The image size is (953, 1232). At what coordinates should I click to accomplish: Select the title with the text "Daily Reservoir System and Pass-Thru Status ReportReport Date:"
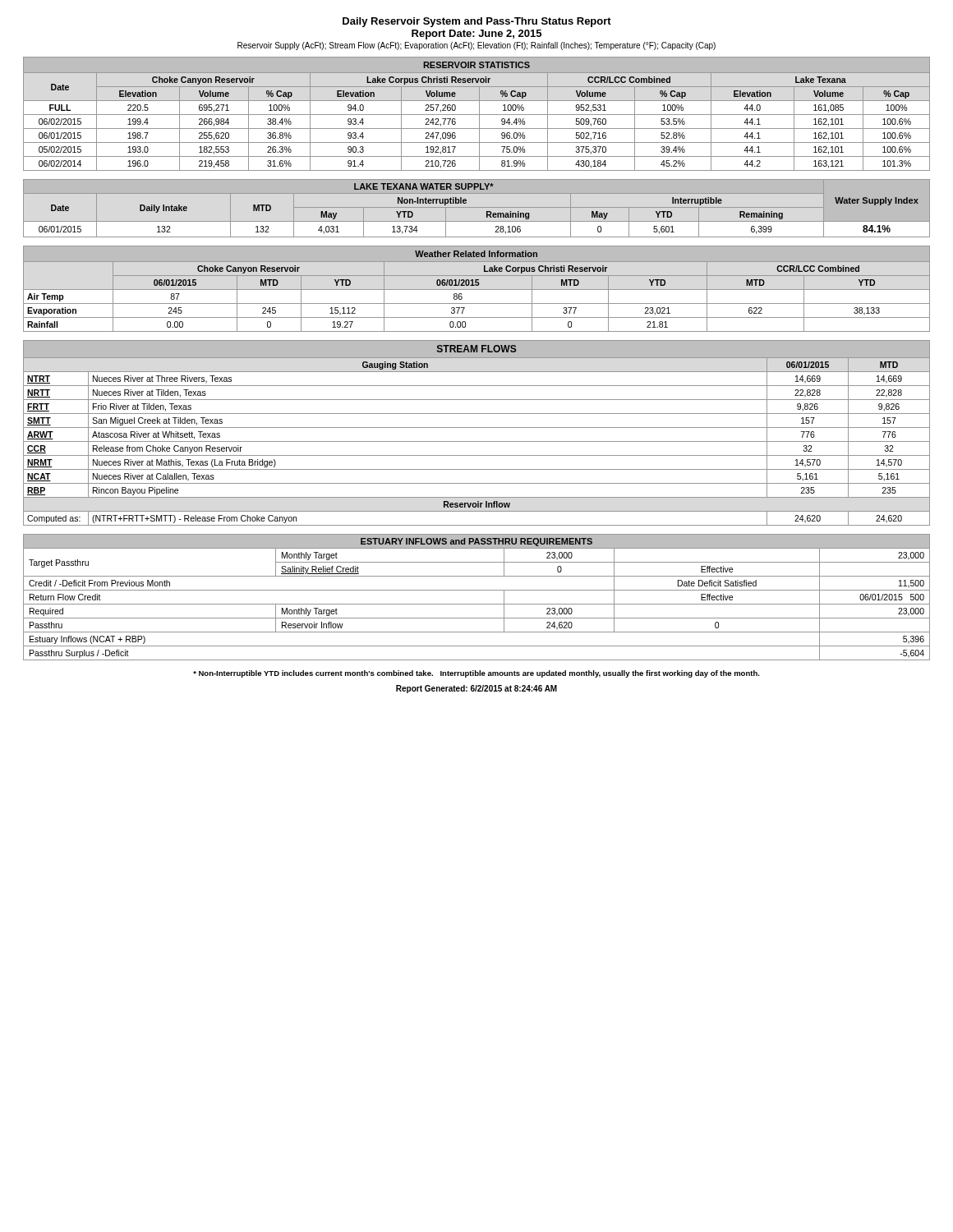pyautogui.click(x=476, y=27)
